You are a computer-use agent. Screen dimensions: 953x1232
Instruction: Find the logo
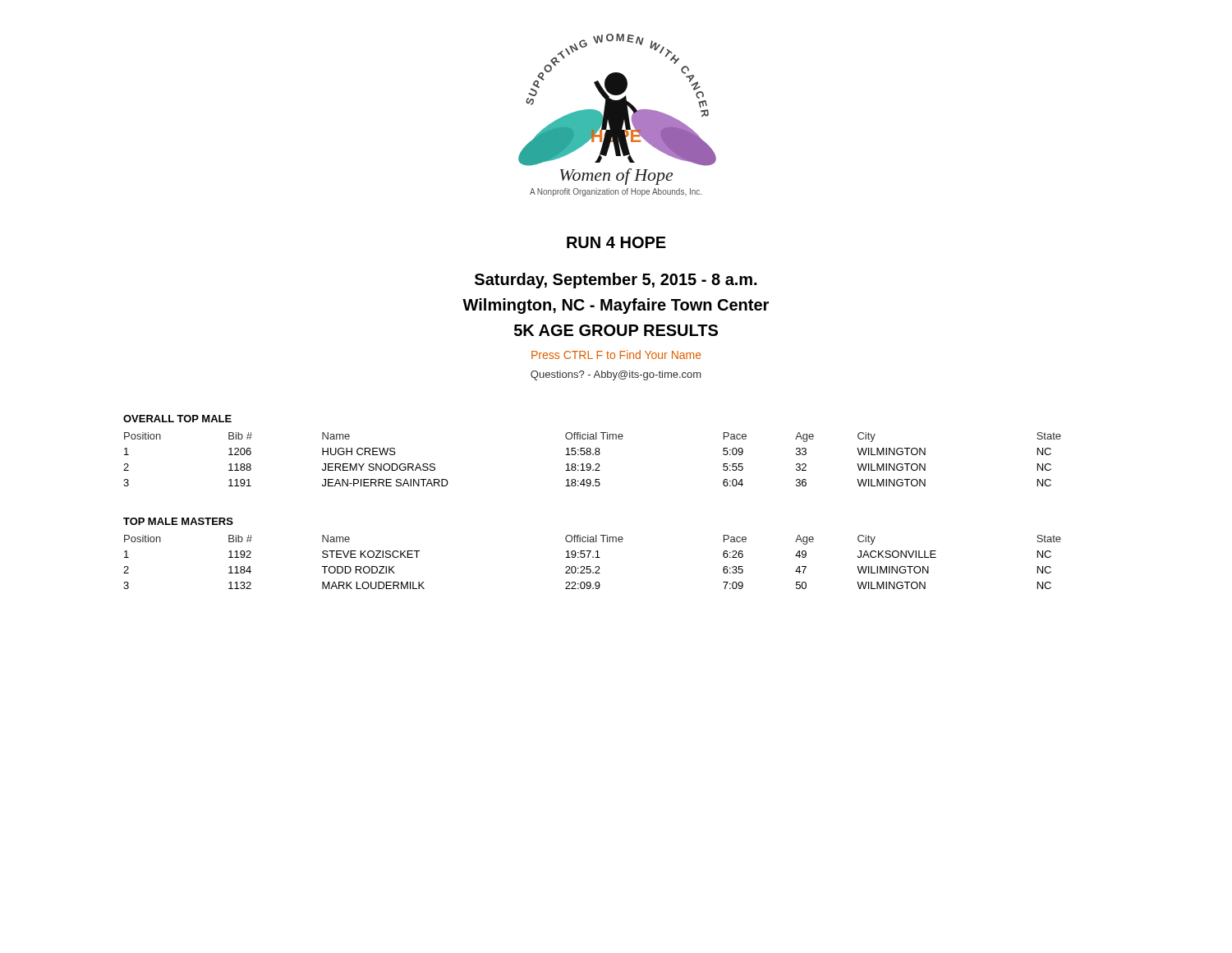[x=616, y=113]
